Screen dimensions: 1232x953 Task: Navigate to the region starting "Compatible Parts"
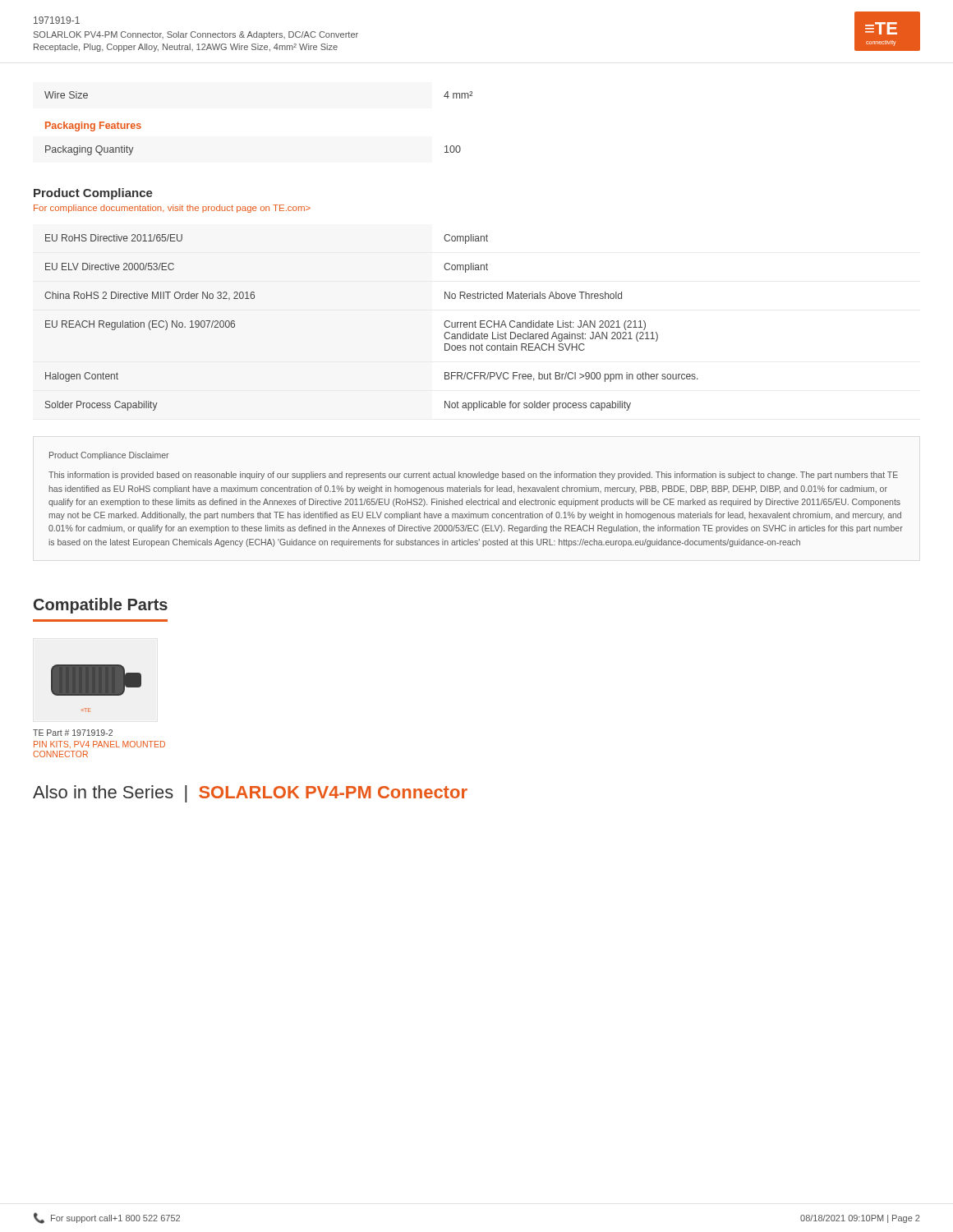[x=100, y=608]
